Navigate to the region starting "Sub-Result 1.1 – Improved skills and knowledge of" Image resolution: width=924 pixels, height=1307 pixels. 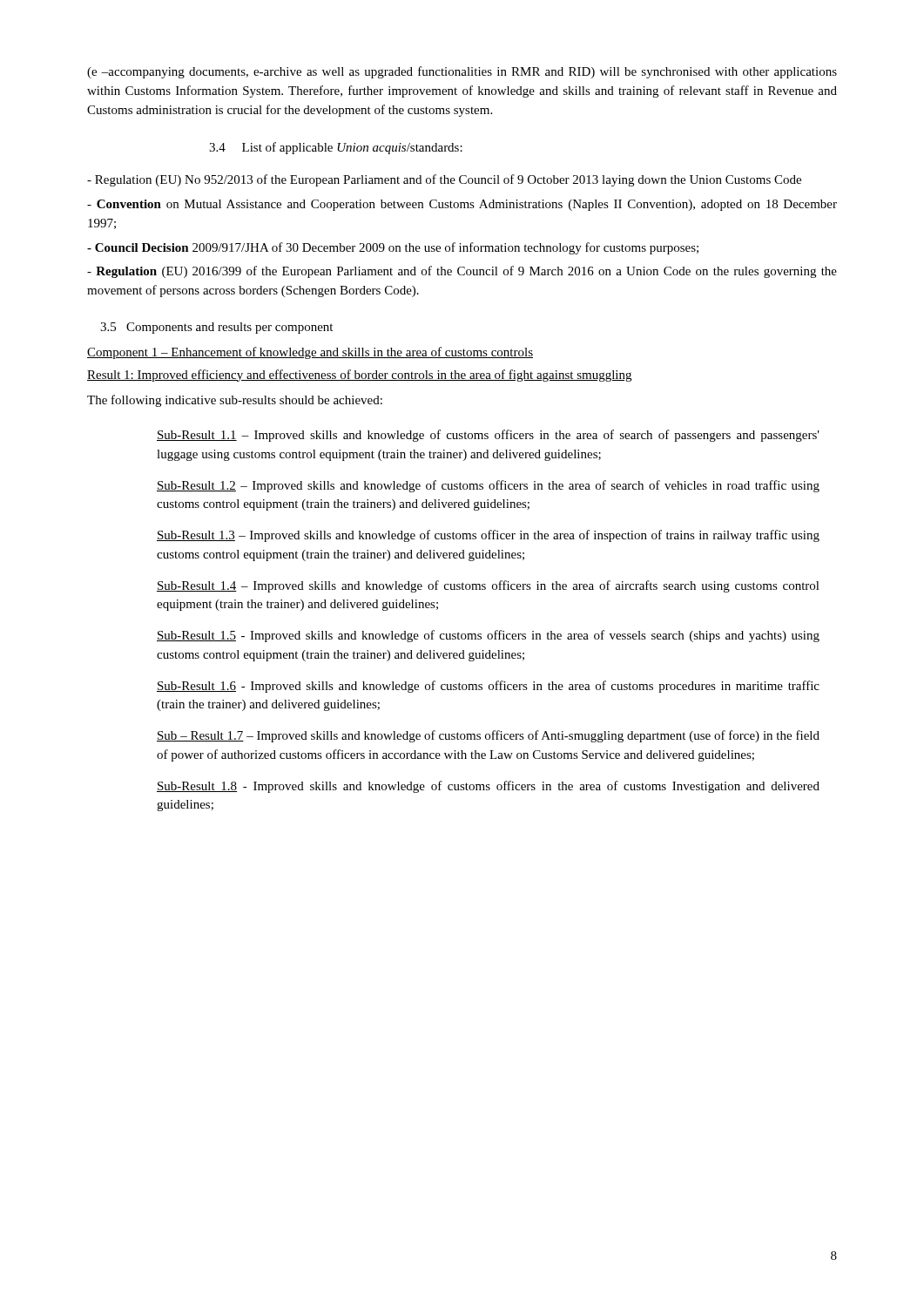[488, 444]
